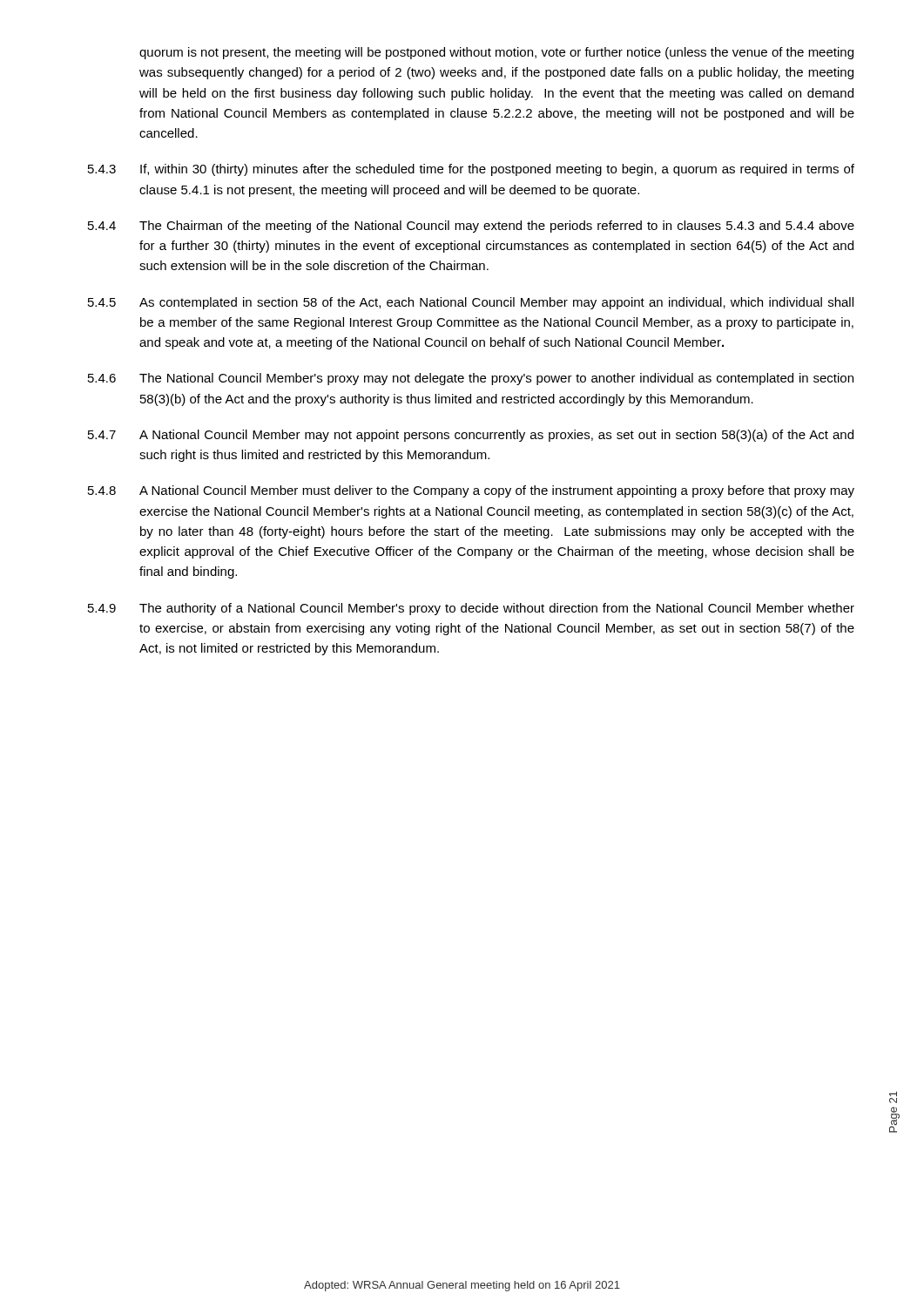Screen dimensions: 1307x924
Task: Locate the passage starting "5.4.6 The National Council"
Action: pos(471,388)
